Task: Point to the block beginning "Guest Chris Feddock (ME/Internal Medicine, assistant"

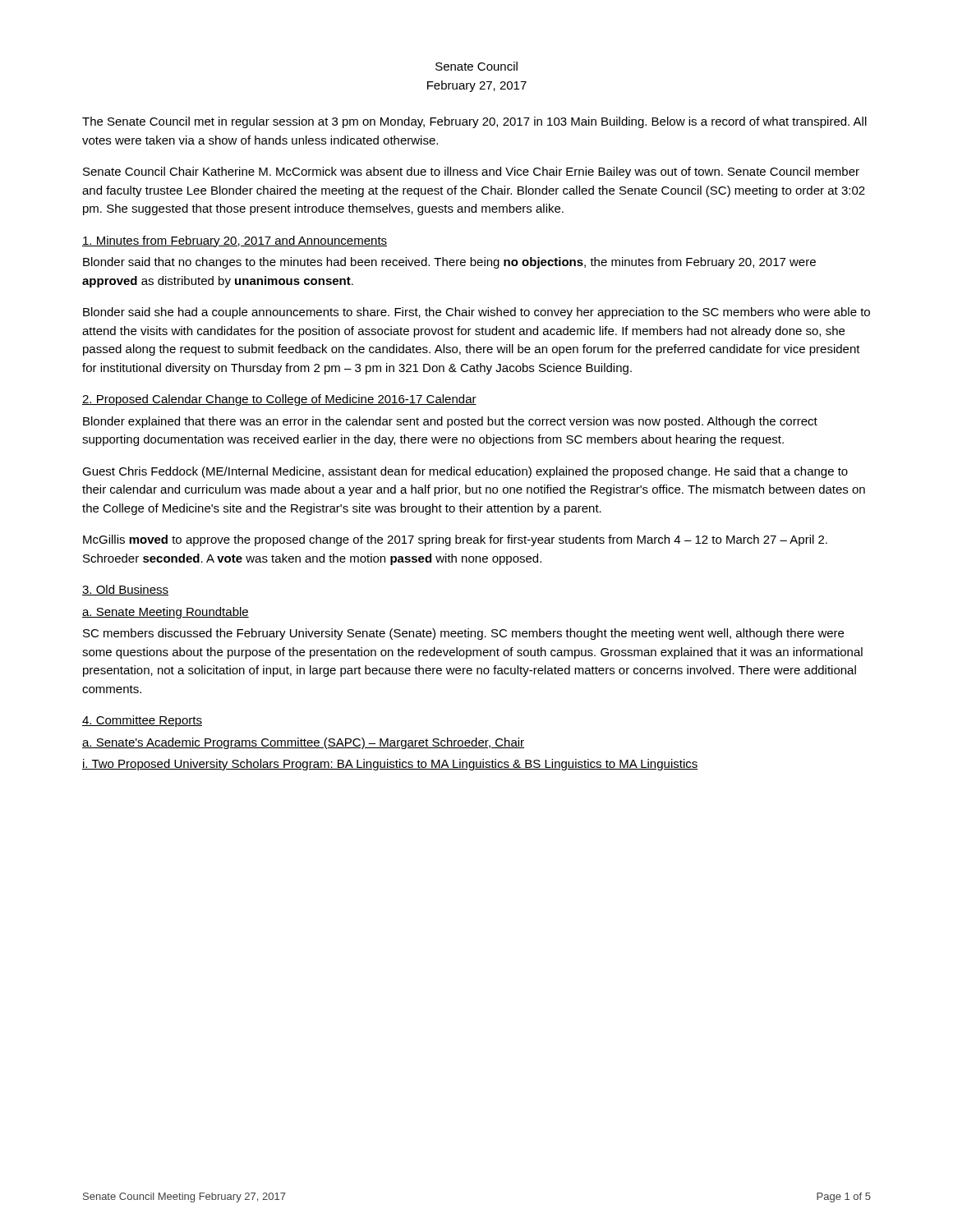Action: [x=474, y=489]
